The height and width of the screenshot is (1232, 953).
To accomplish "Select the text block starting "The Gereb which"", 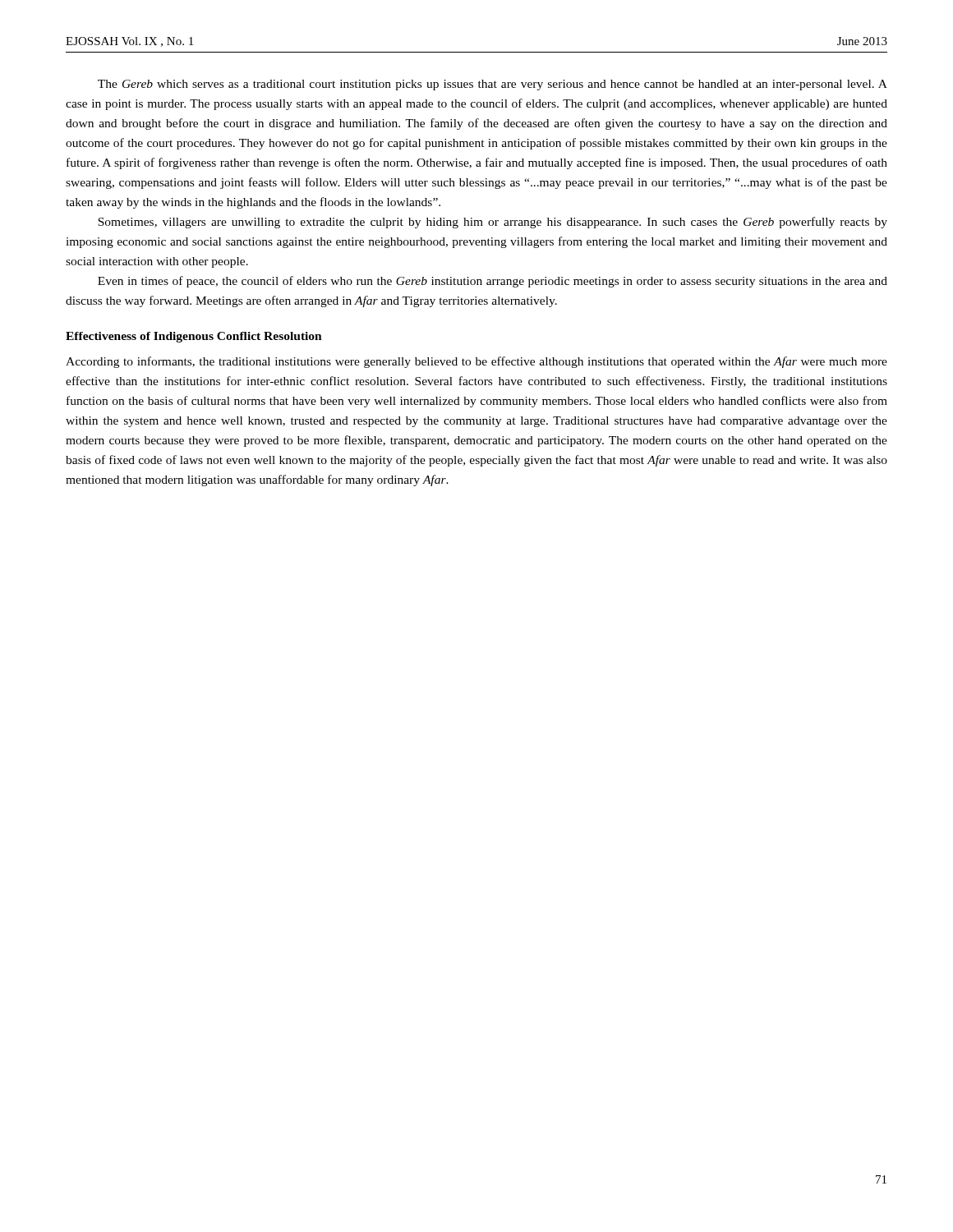I will 476,143.
